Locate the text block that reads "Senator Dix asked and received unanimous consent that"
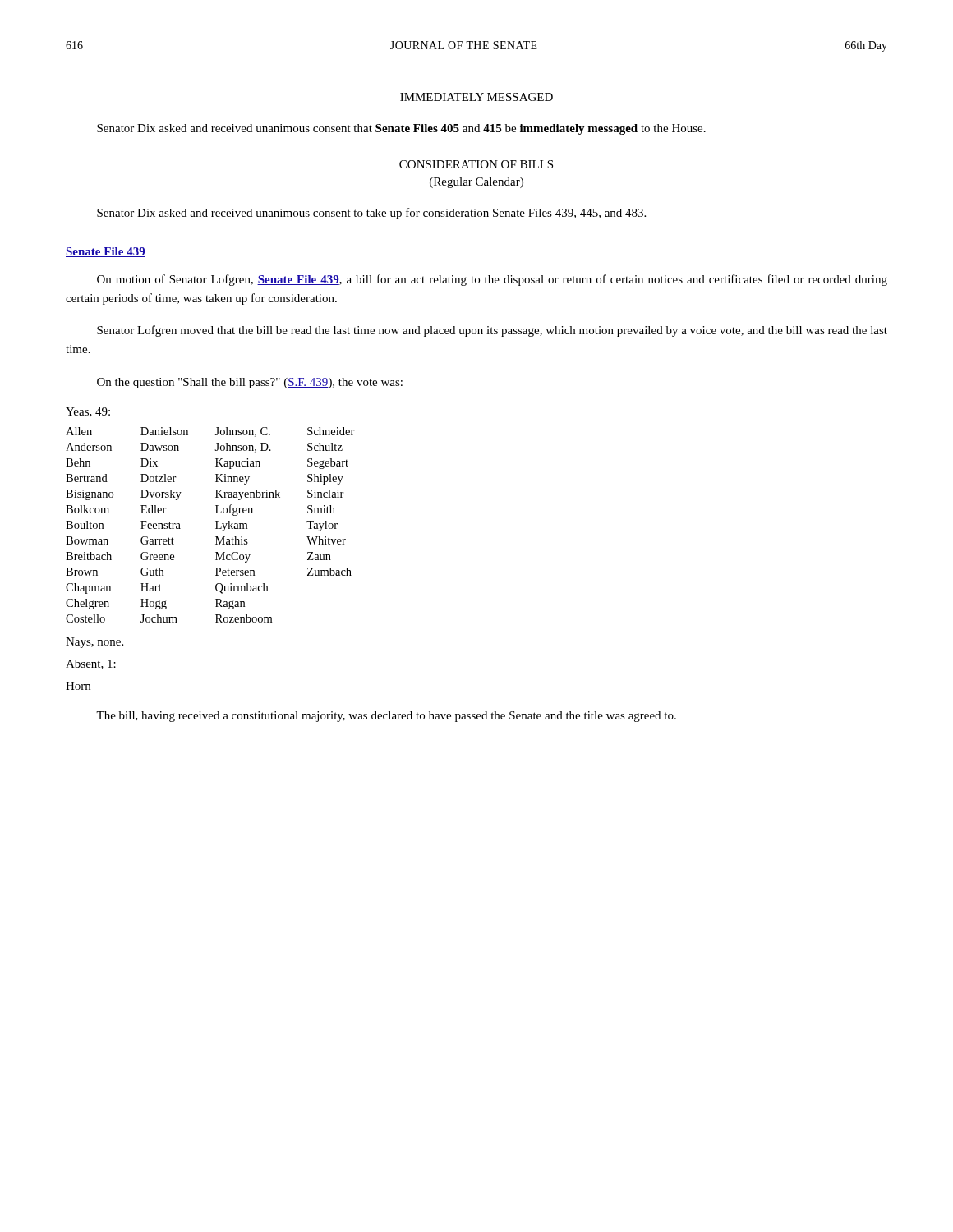Image resolution: width=953 pixels, height=1232 pixels. point(401,128)
